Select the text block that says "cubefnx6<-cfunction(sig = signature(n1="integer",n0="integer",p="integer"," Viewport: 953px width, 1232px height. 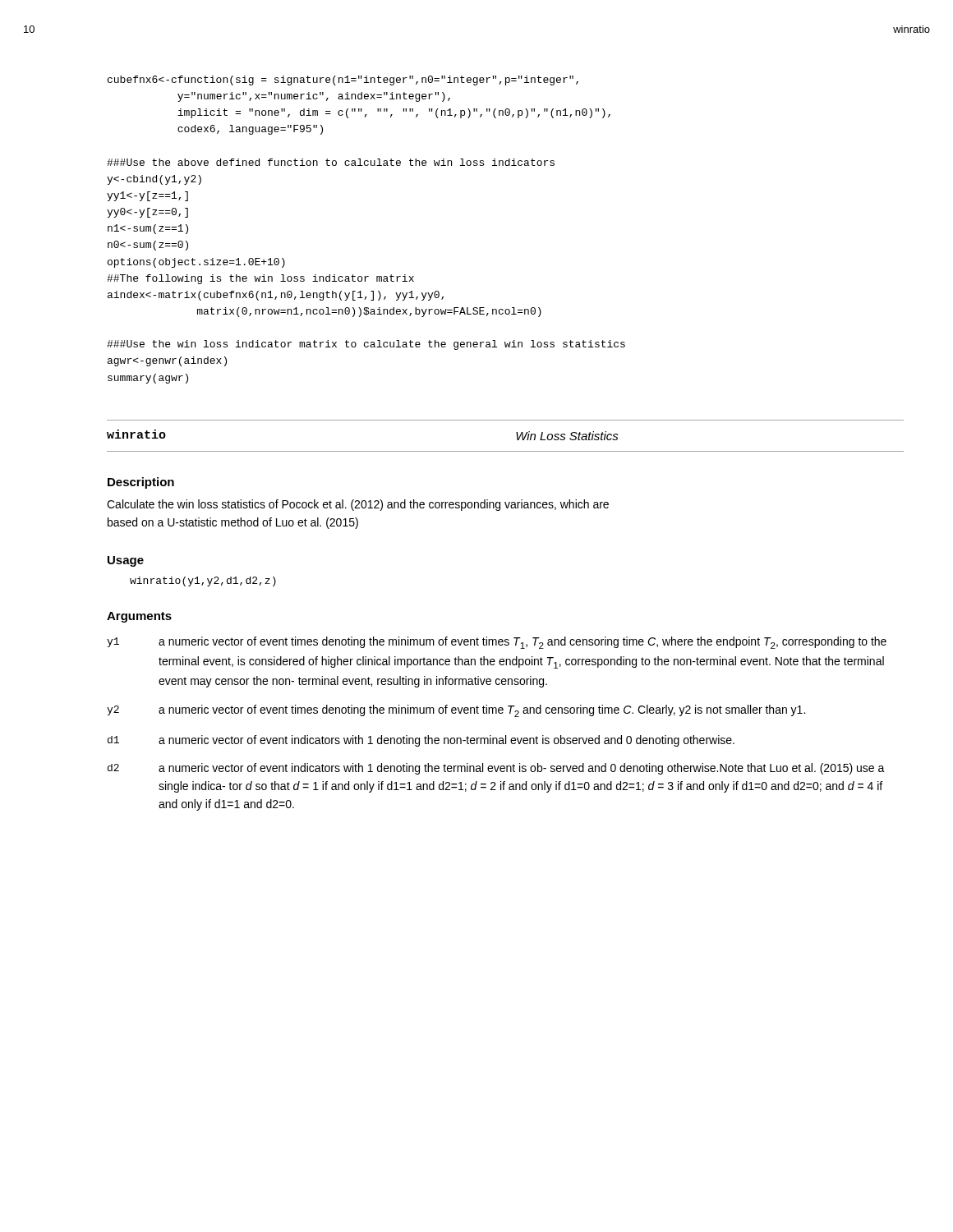343,80
